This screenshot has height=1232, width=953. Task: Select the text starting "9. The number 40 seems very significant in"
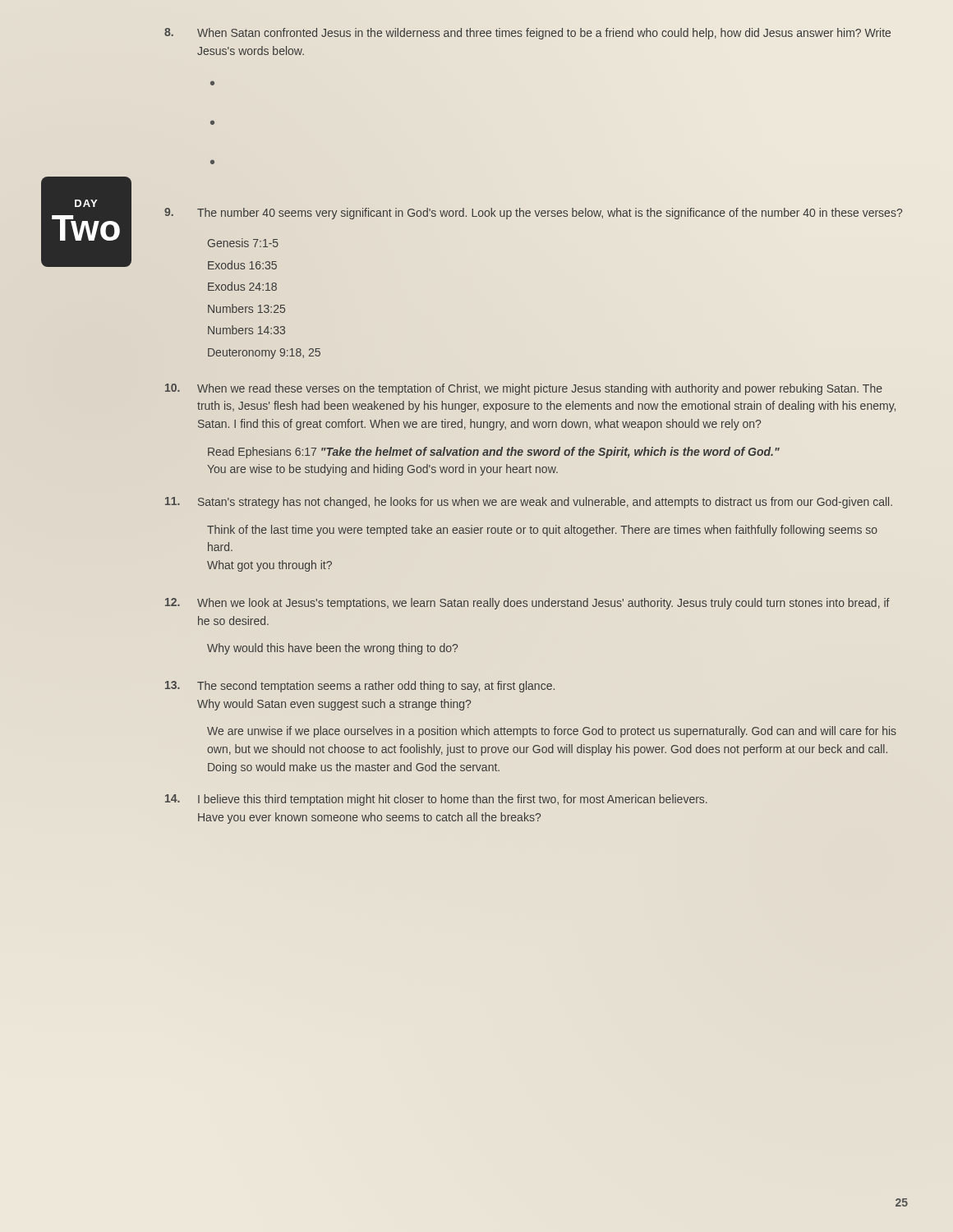click(534, 214)
